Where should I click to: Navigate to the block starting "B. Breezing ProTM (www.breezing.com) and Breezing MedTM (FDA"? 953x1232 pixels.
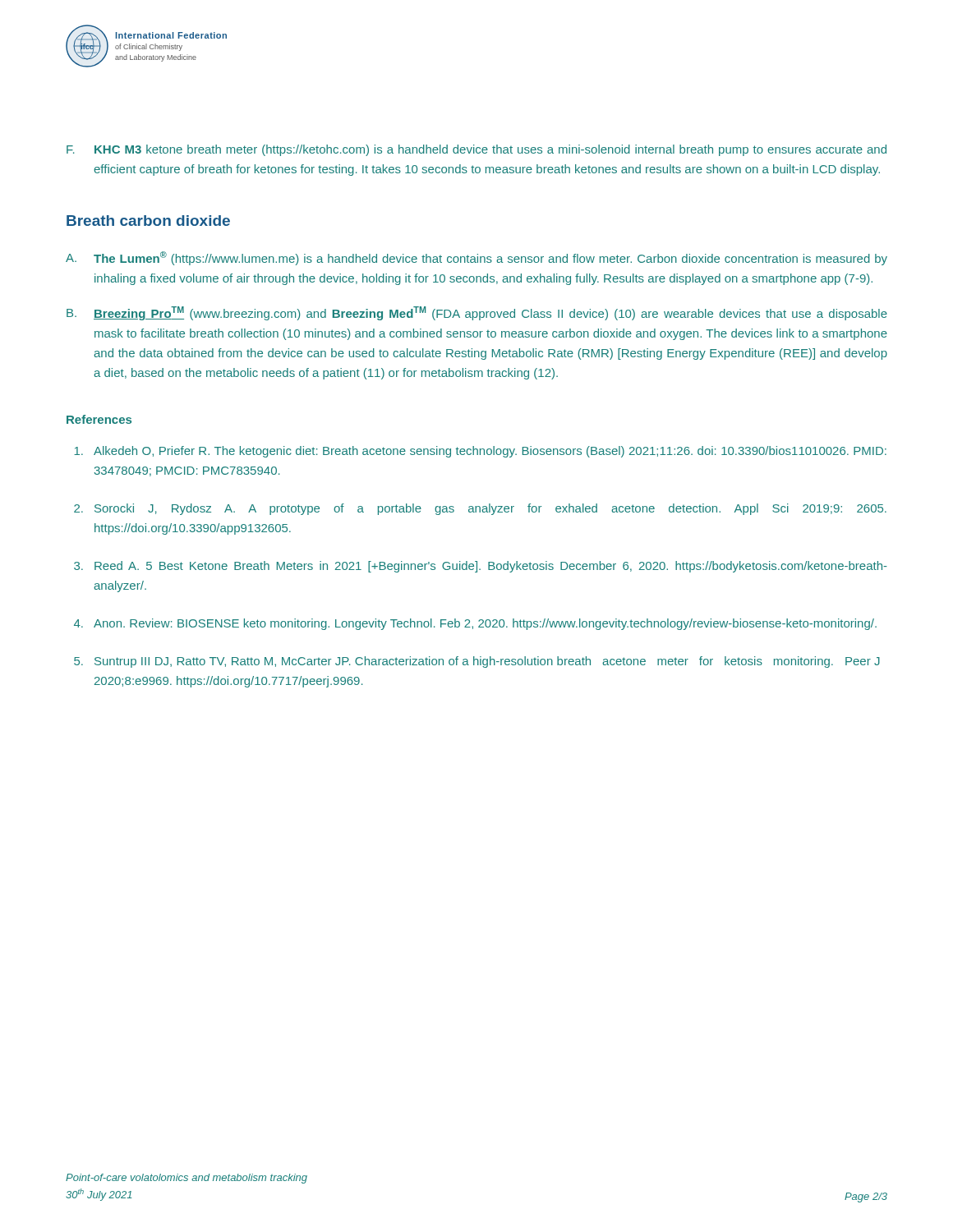pyautogui.click(x=476, y=343)
